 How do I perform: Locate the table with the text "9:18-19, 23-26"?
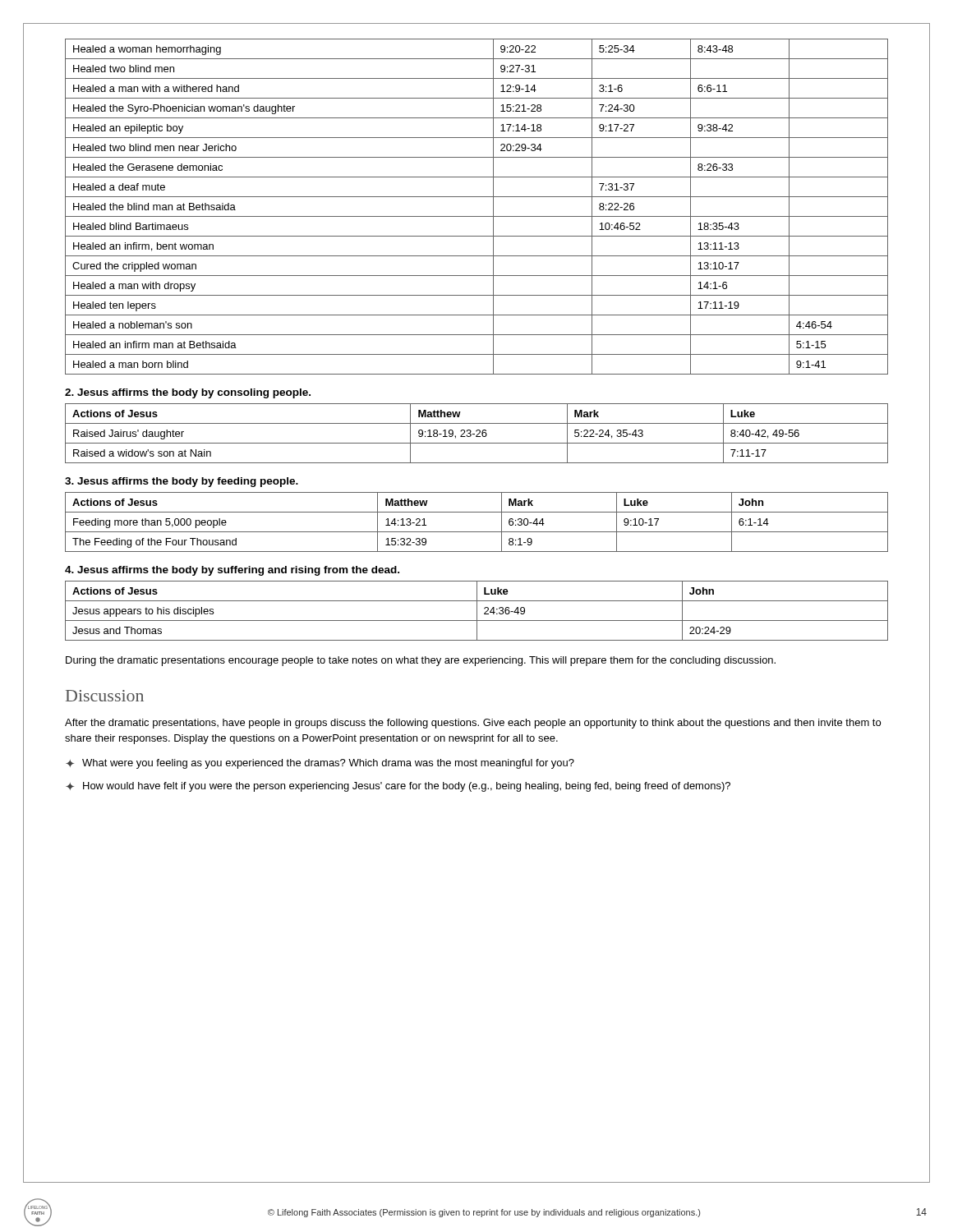476,433
